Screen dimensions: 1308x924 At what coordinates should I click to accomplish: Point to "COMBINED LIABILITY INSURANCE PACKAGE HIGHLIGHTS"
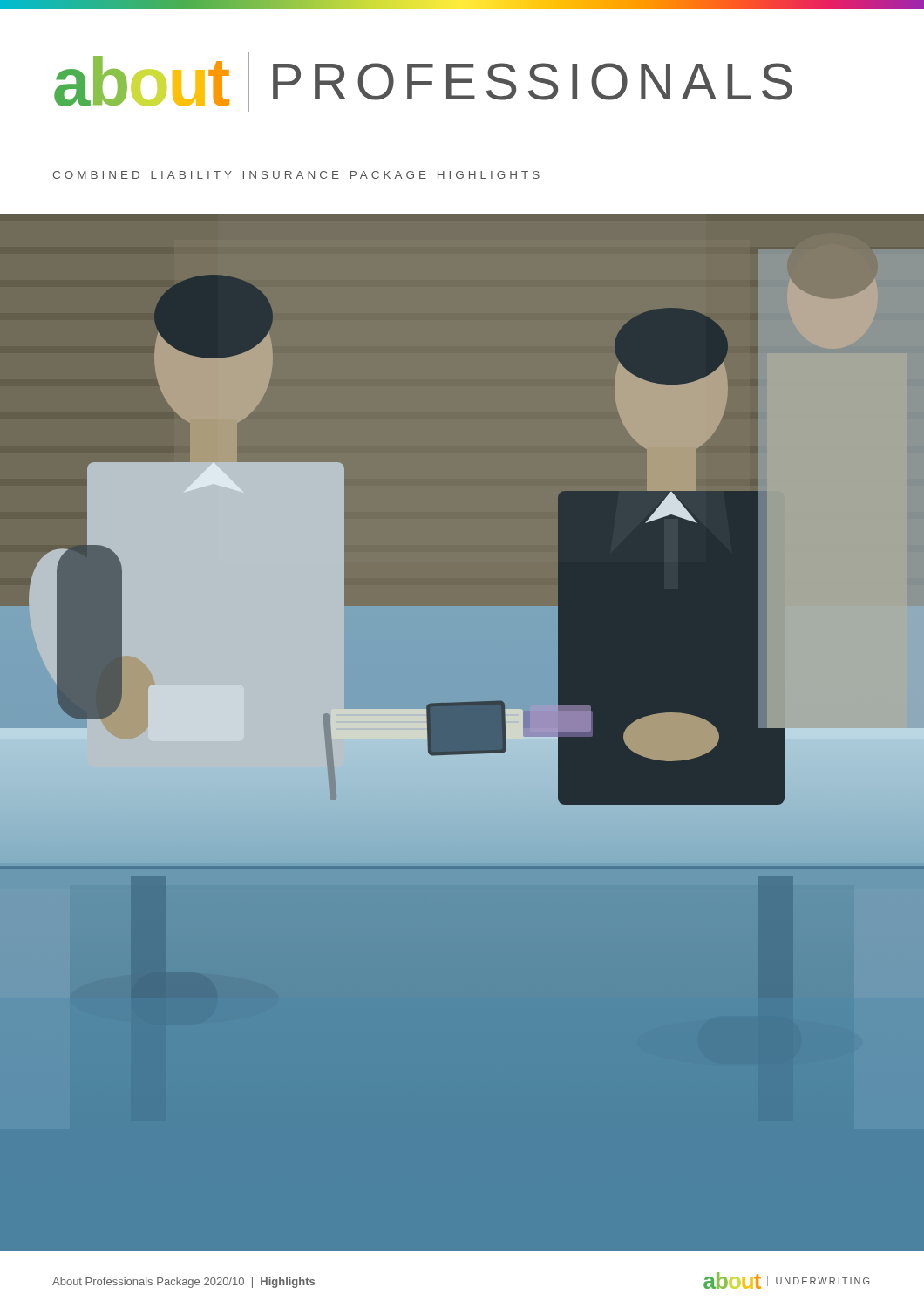[298, 175]
